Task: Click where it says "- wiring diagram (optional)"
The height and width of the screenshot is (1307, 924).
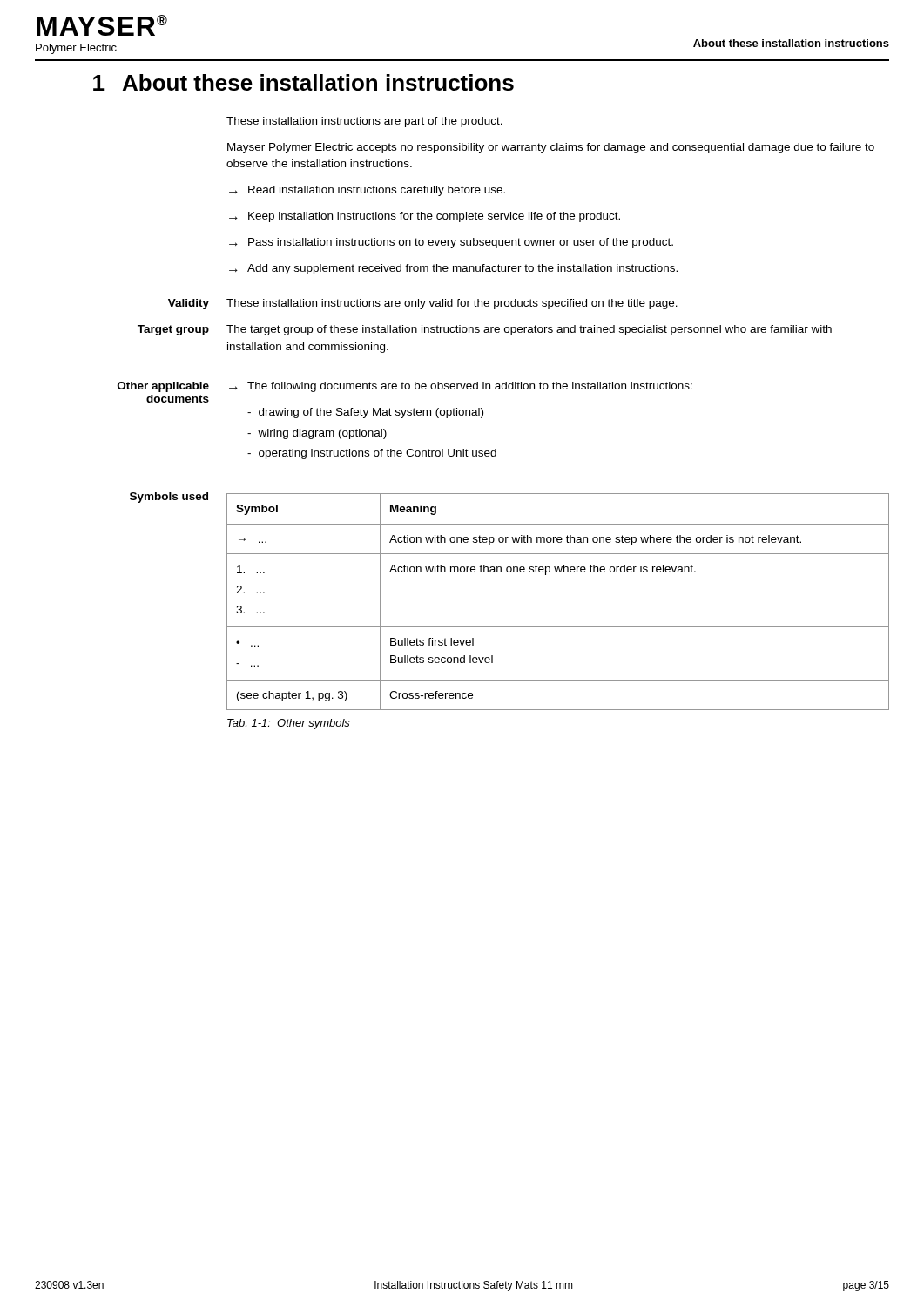Action: 317,433
